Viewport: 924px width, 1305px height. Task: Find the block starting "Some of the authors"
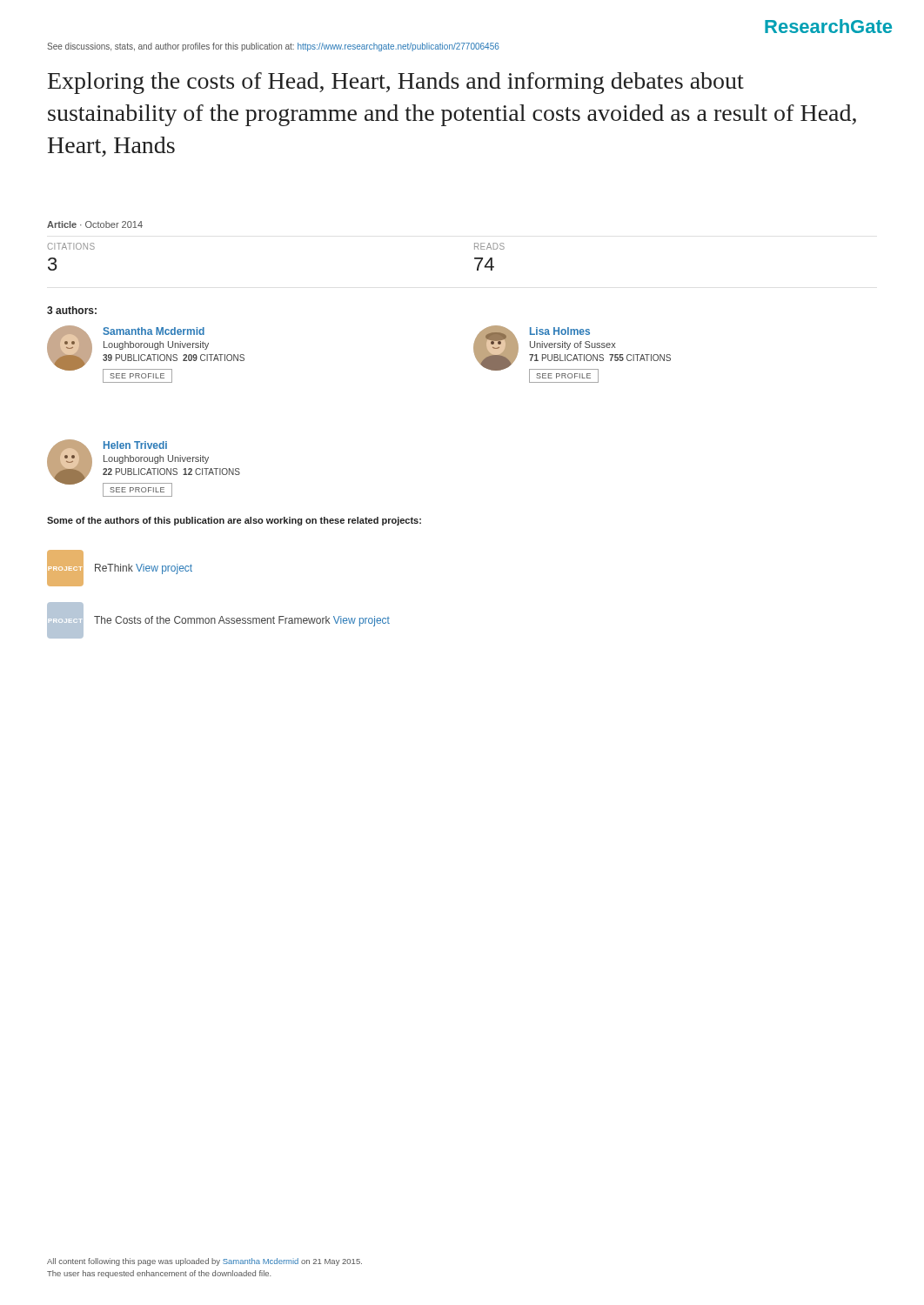(234, 520)
